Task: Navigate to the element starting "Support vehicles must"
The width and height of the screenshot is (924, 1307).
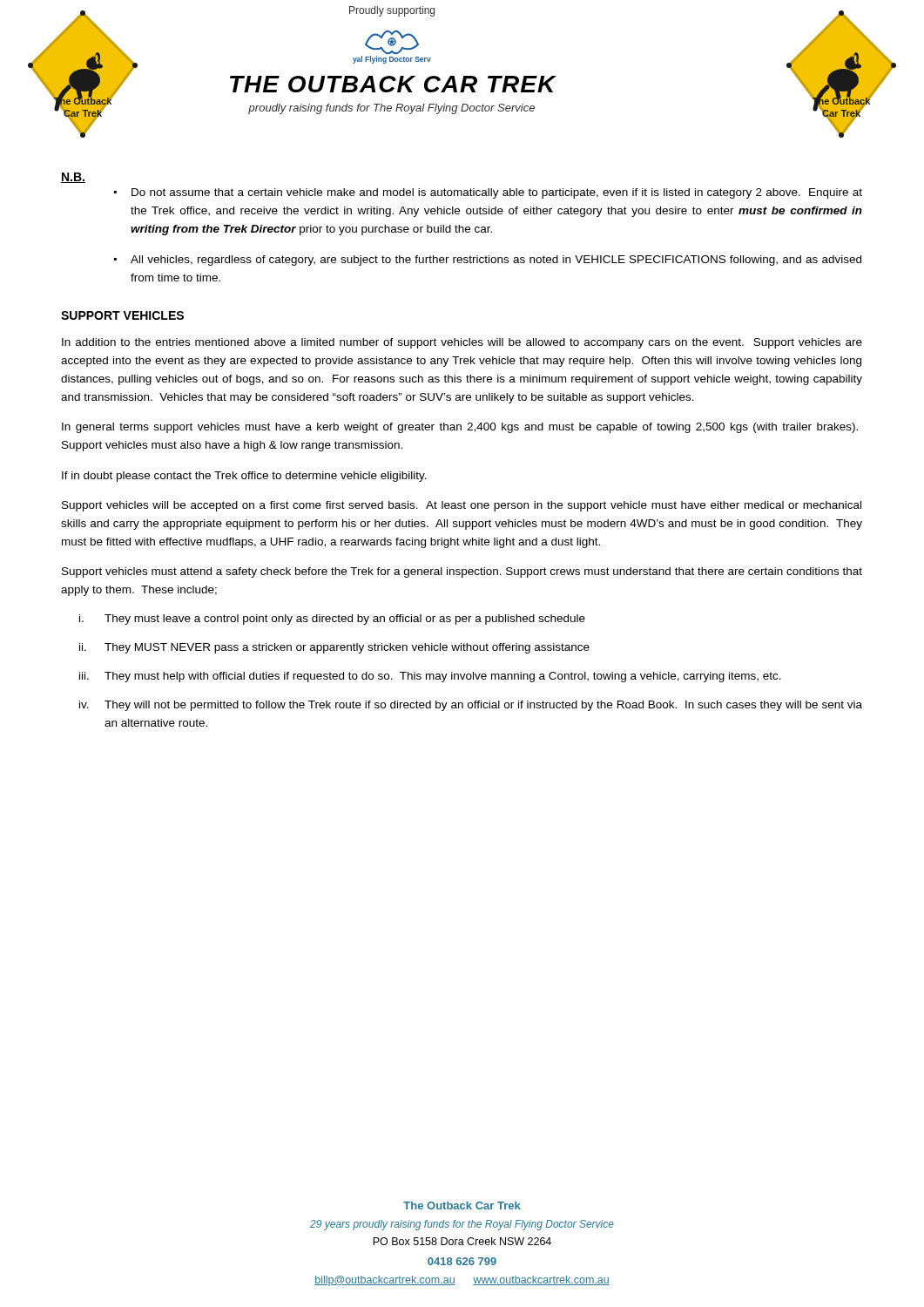Action: click(x=462, y=581)
